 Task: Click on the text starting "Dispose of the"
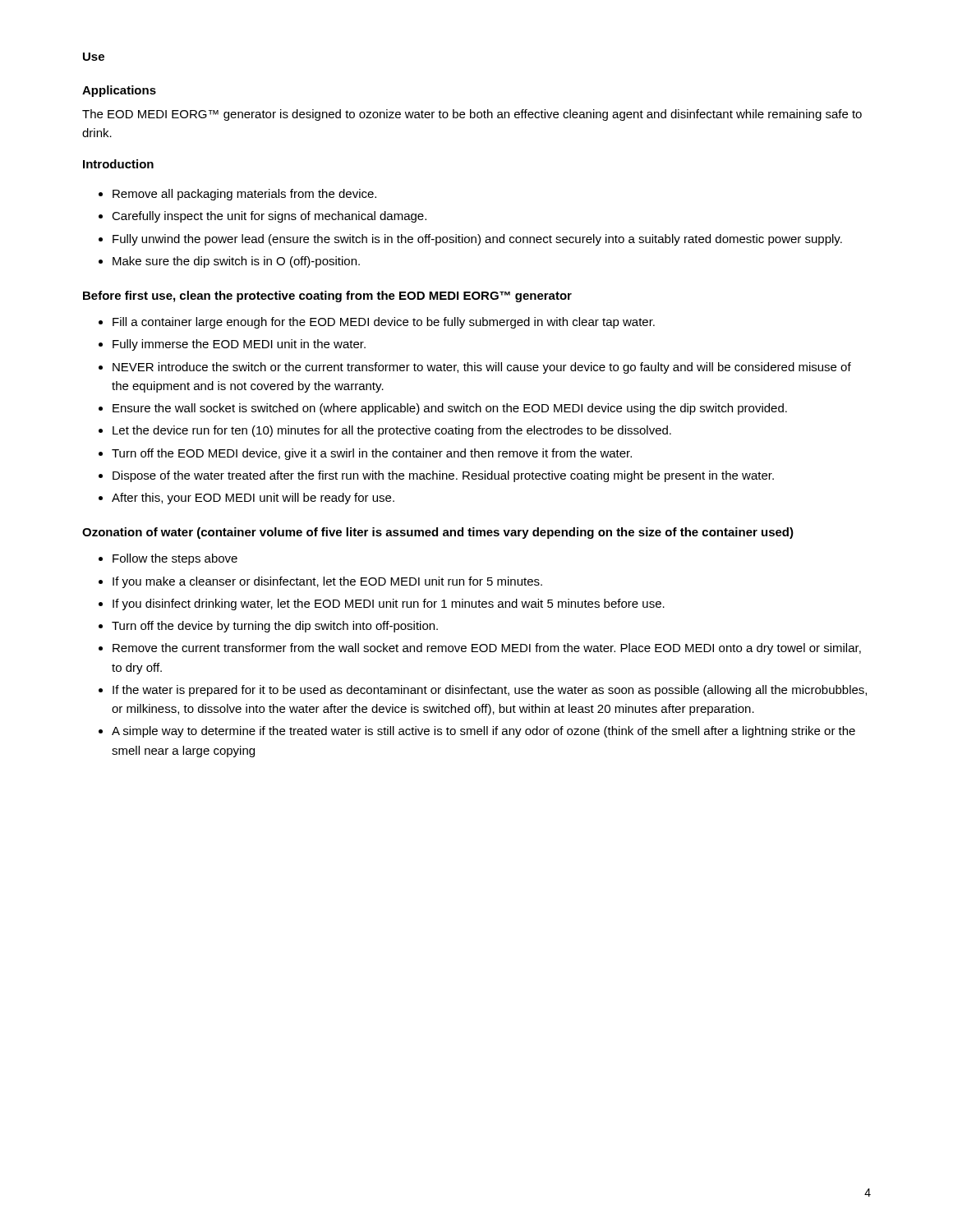443,475
